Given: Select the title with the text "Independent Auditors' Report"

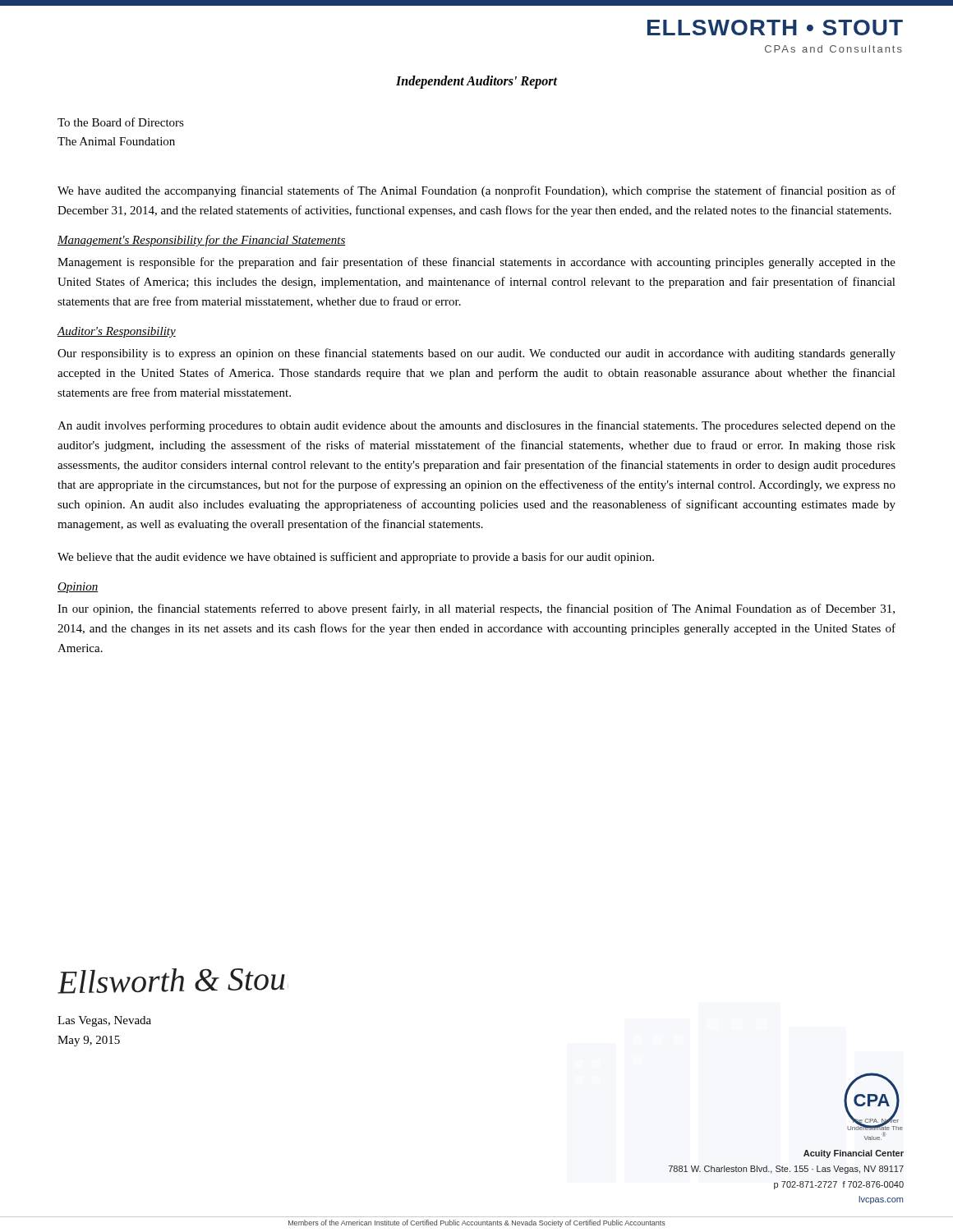Looking at the screenshot, I should 476,81.
